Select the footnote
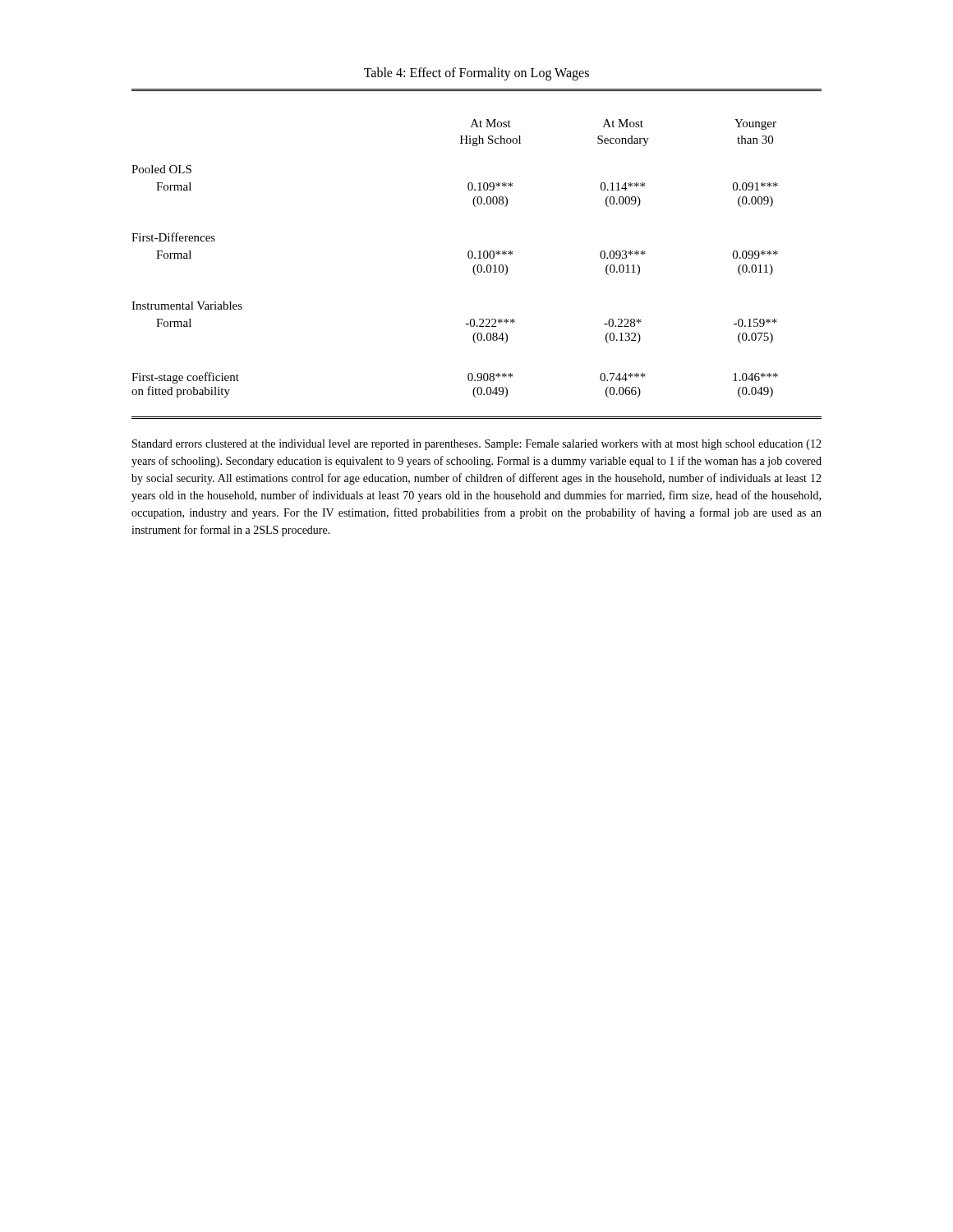 tap(476, 487)
